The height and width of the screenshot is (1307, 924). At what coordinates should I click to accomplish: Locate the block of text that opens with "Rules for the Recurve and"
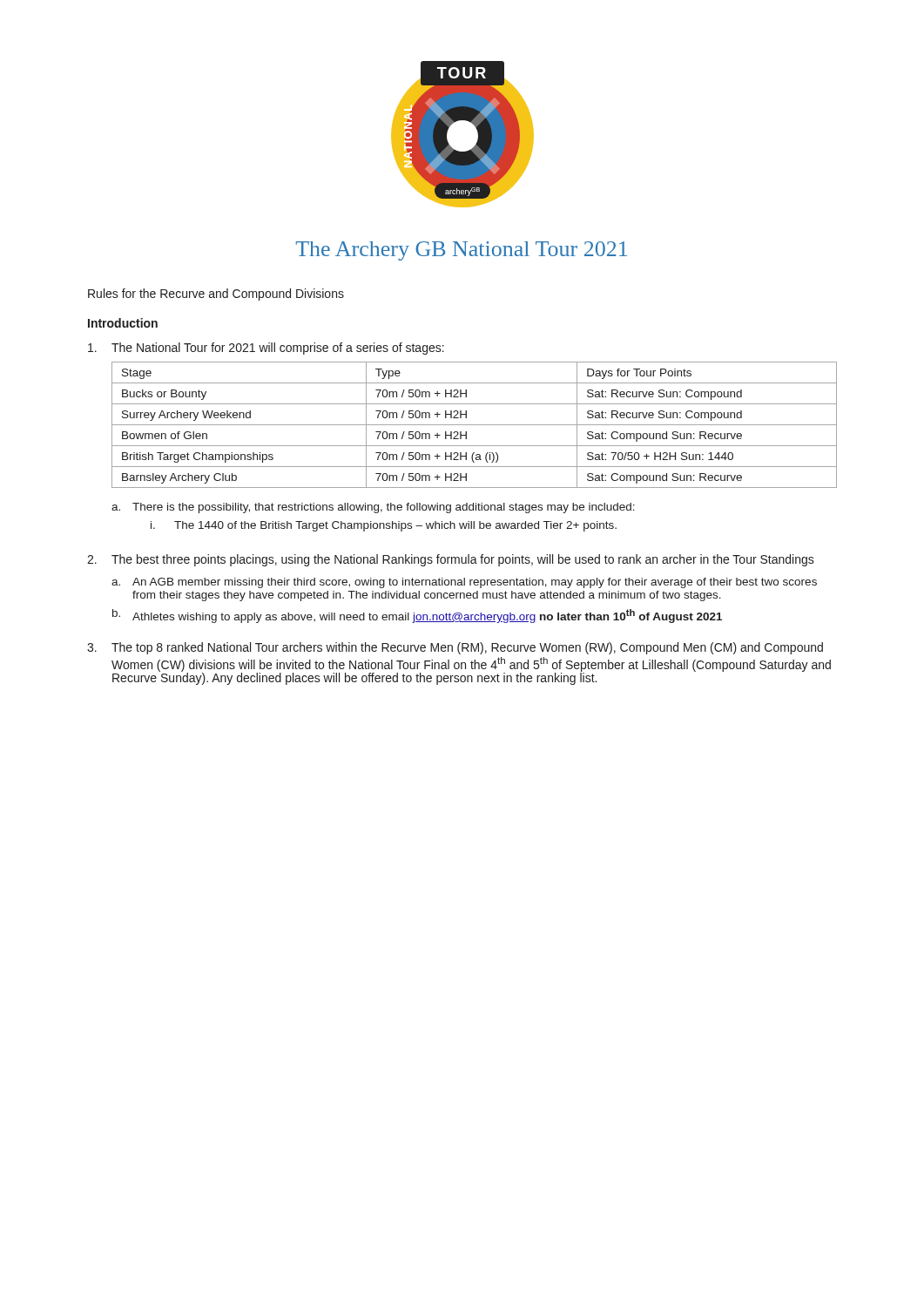216,294
